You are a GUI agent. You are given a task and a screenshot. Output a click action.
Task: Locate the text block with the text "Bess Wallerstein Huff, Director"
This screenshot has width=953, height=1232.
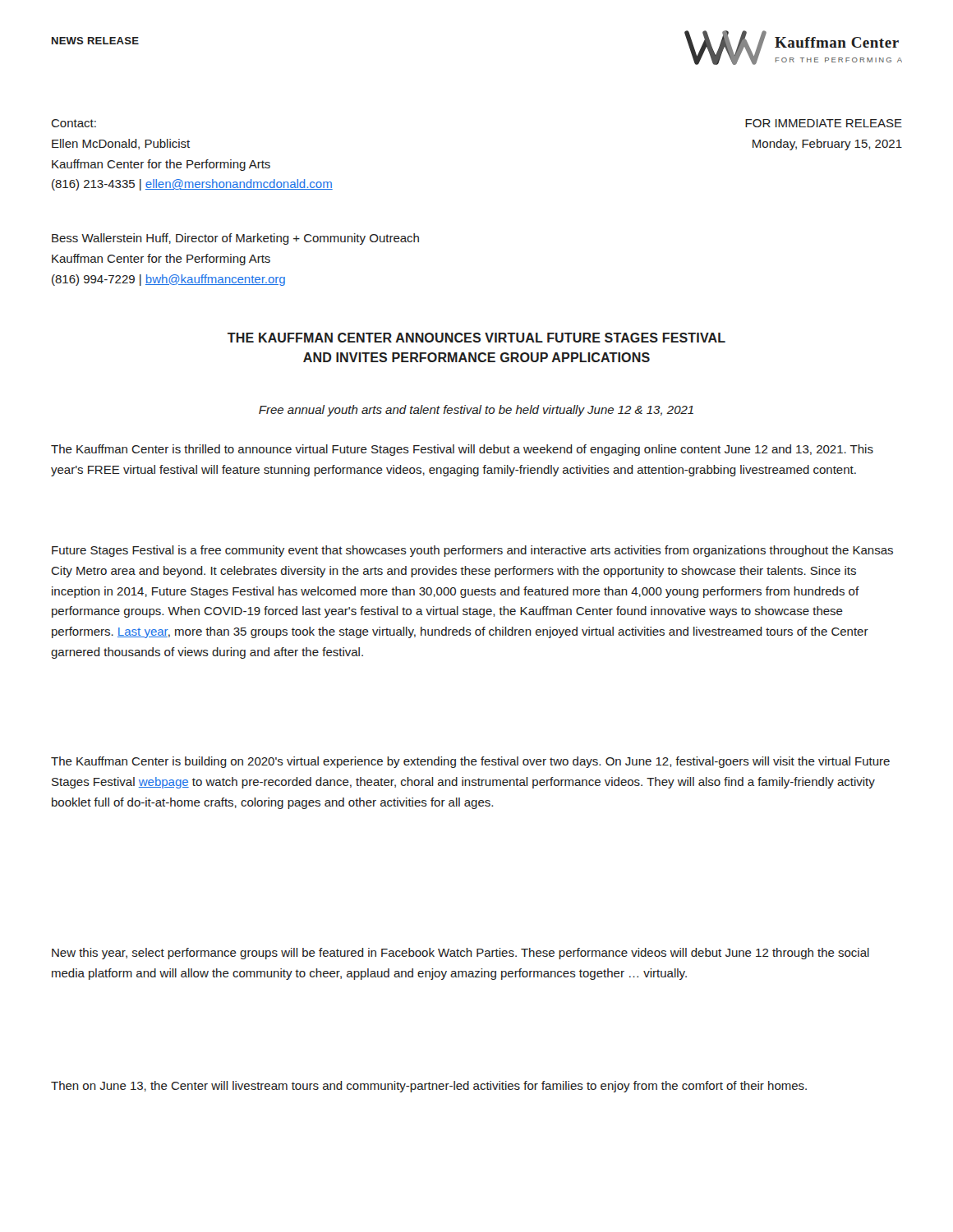click(x=235, y=258)
